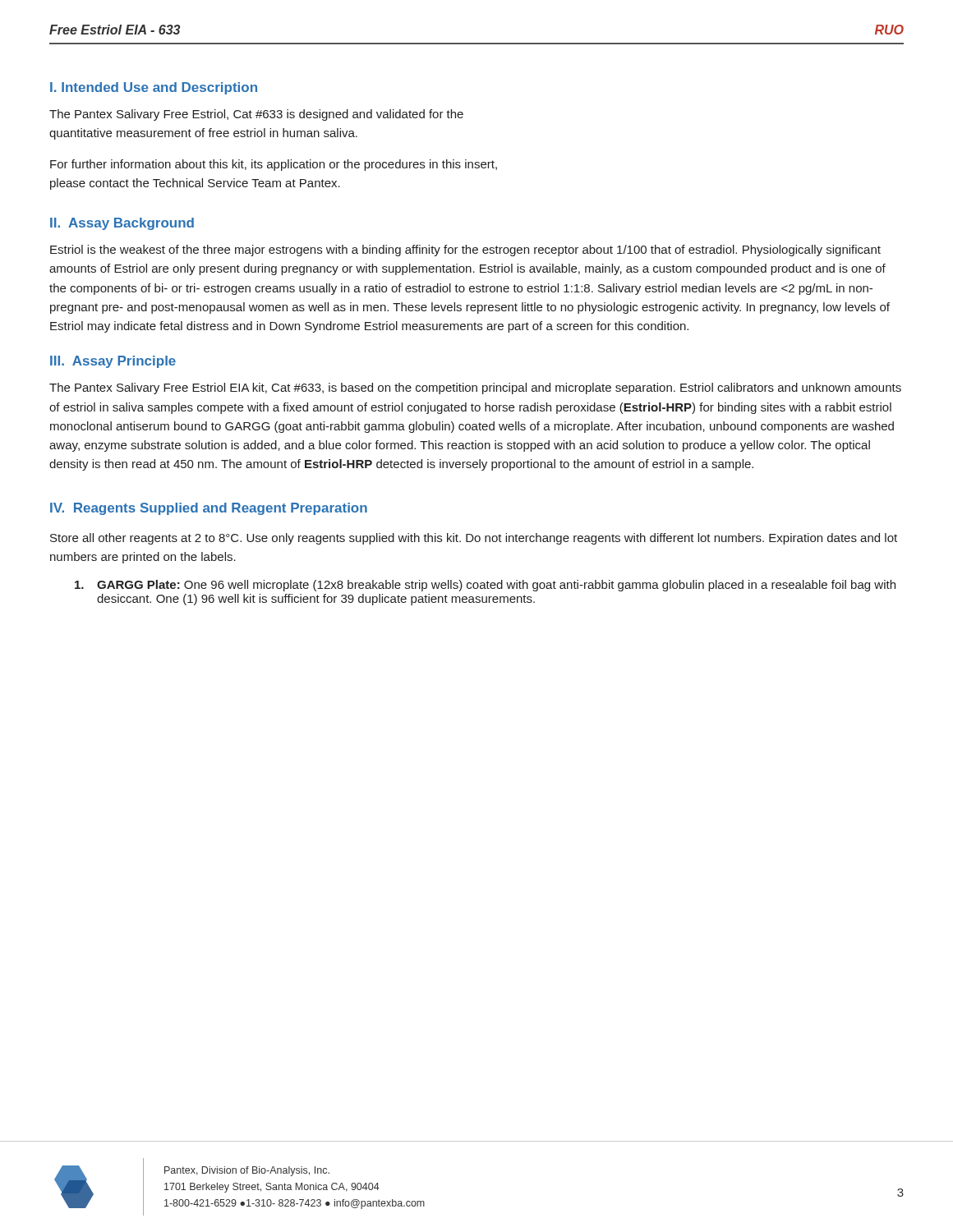Locate the logo

[62, 1187]
